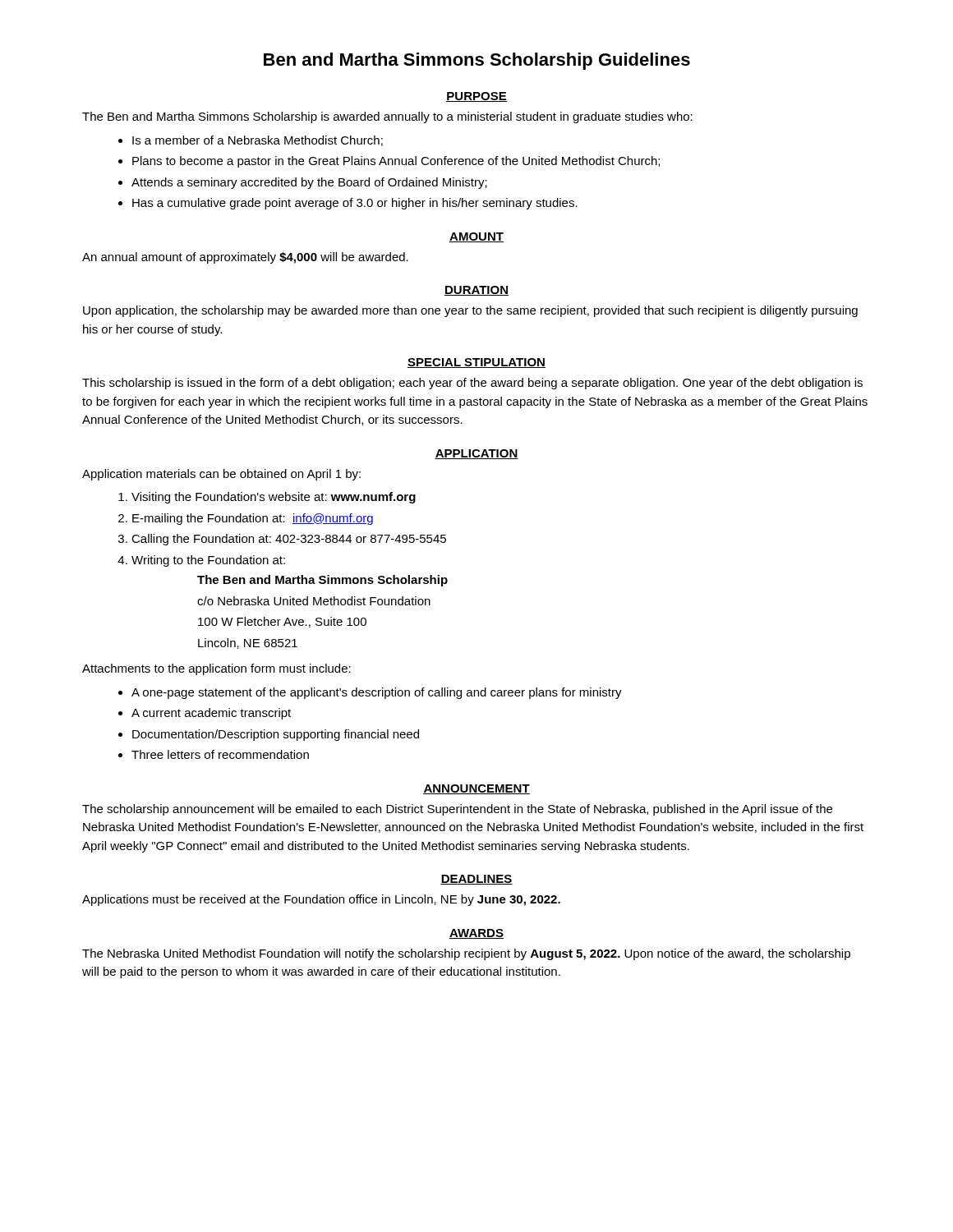Select the text block starting "Upon application, the"
The width and height of the screenshot is (953, 1232).
tap(470, 319)
